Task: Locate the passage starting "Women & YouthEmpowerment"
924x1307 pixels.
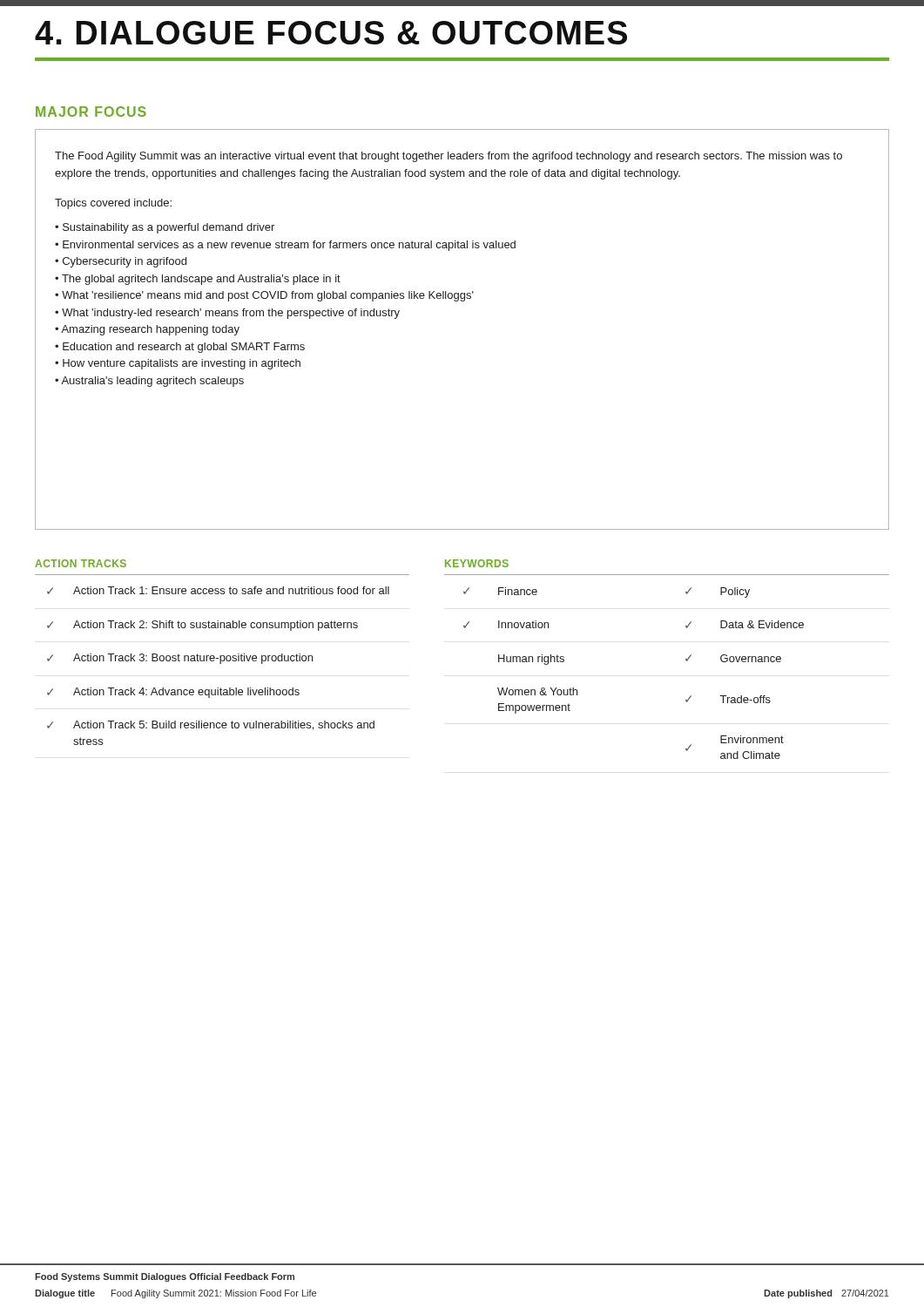Action: [x=538, y=699]
